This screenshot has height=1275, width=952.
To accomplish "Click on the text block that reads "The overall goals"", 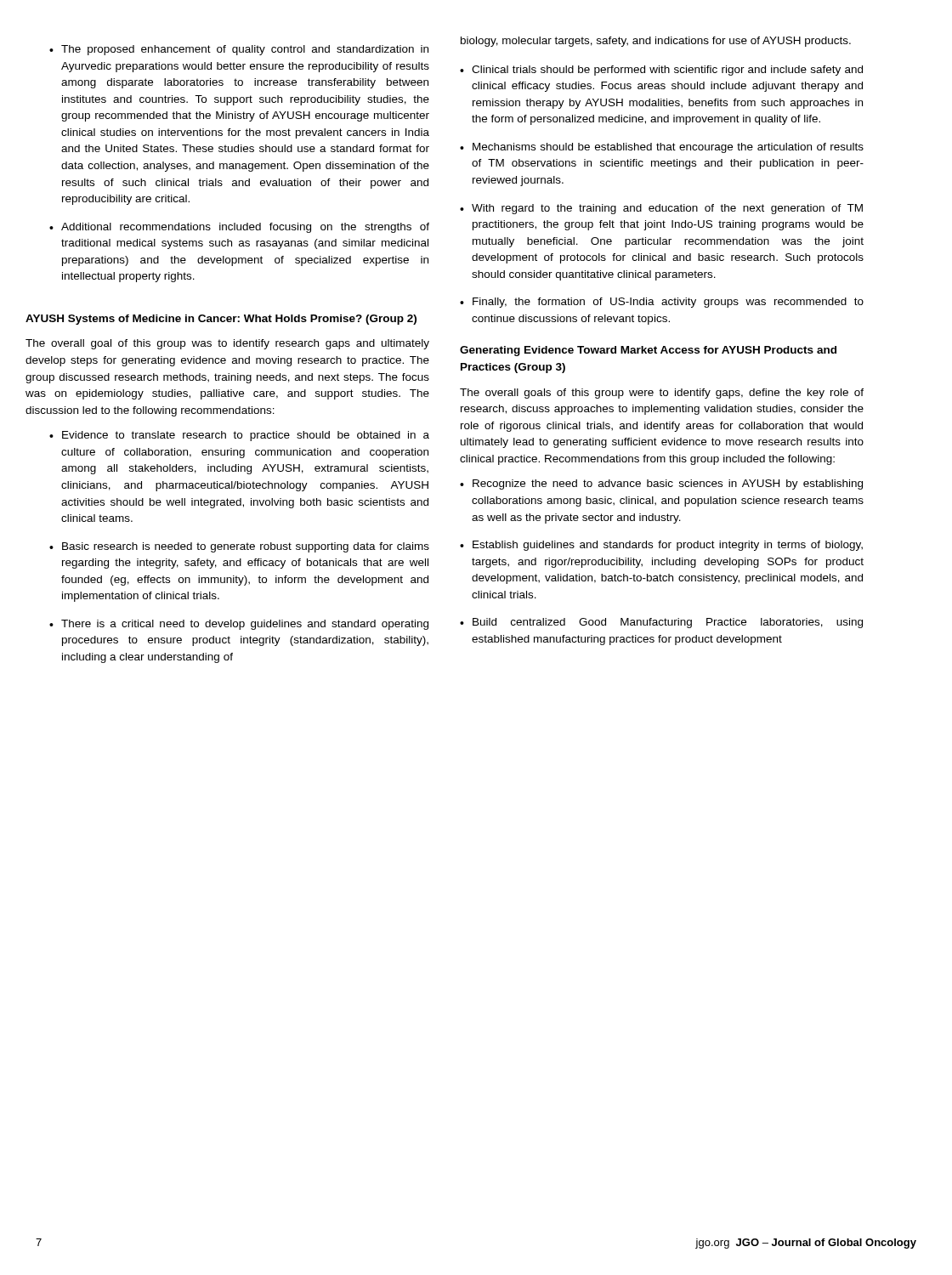I will [662, 425].
